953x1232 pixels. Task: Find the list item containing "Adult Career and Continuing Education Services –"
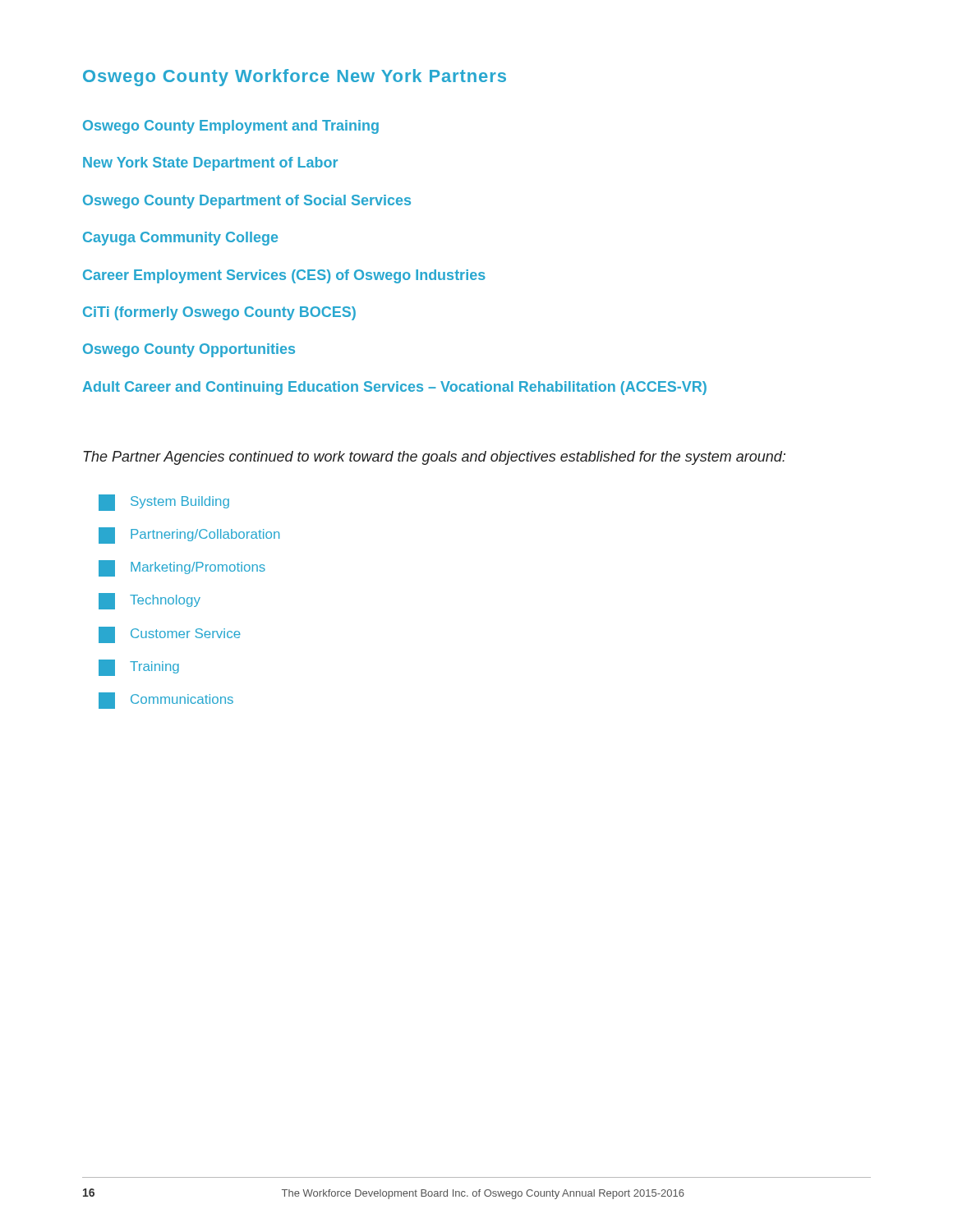click(395, 387)
